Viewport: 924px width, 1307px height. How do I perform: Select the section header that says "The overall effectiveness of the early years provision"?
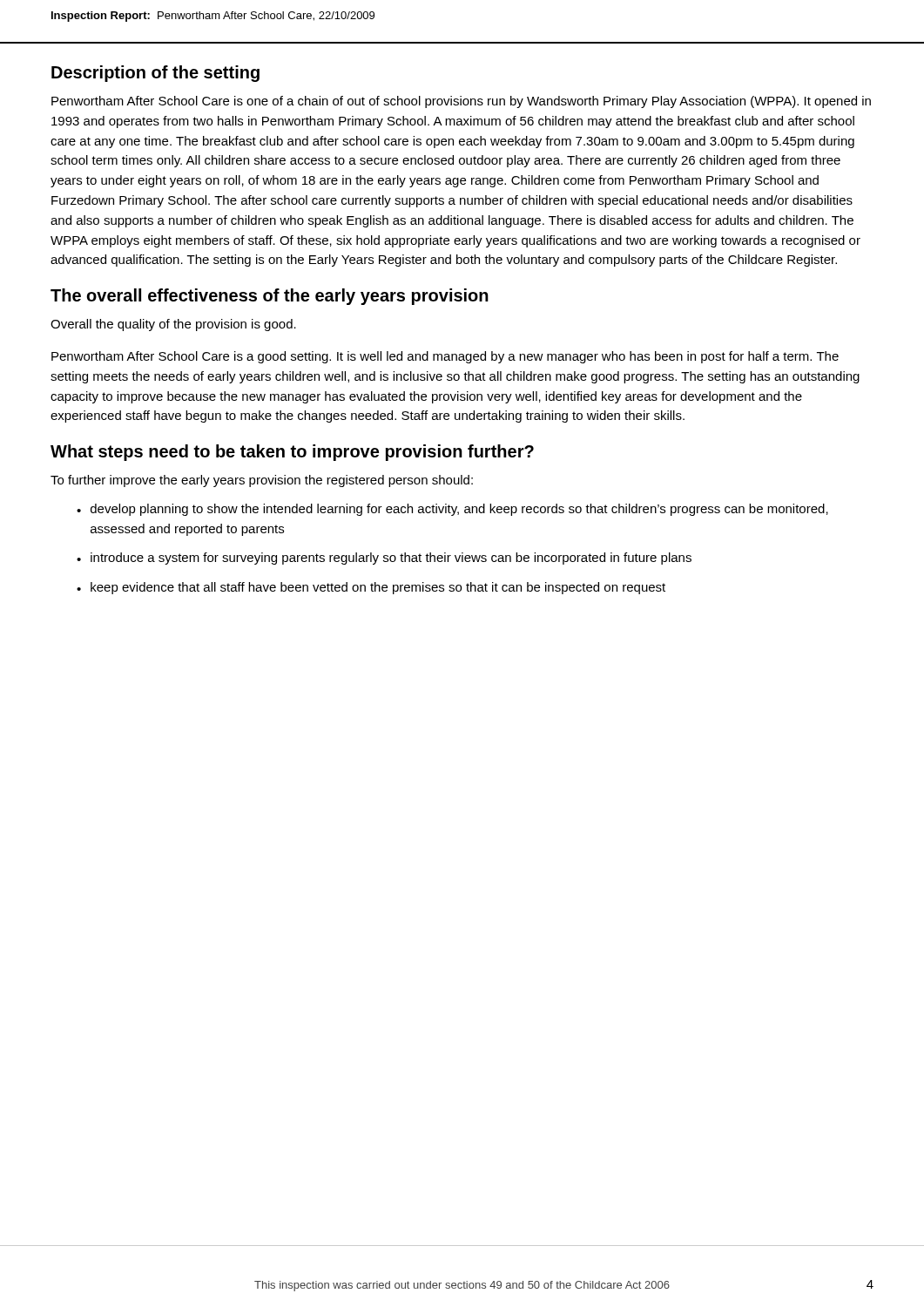pyautogui.click(x=270, y=296)
